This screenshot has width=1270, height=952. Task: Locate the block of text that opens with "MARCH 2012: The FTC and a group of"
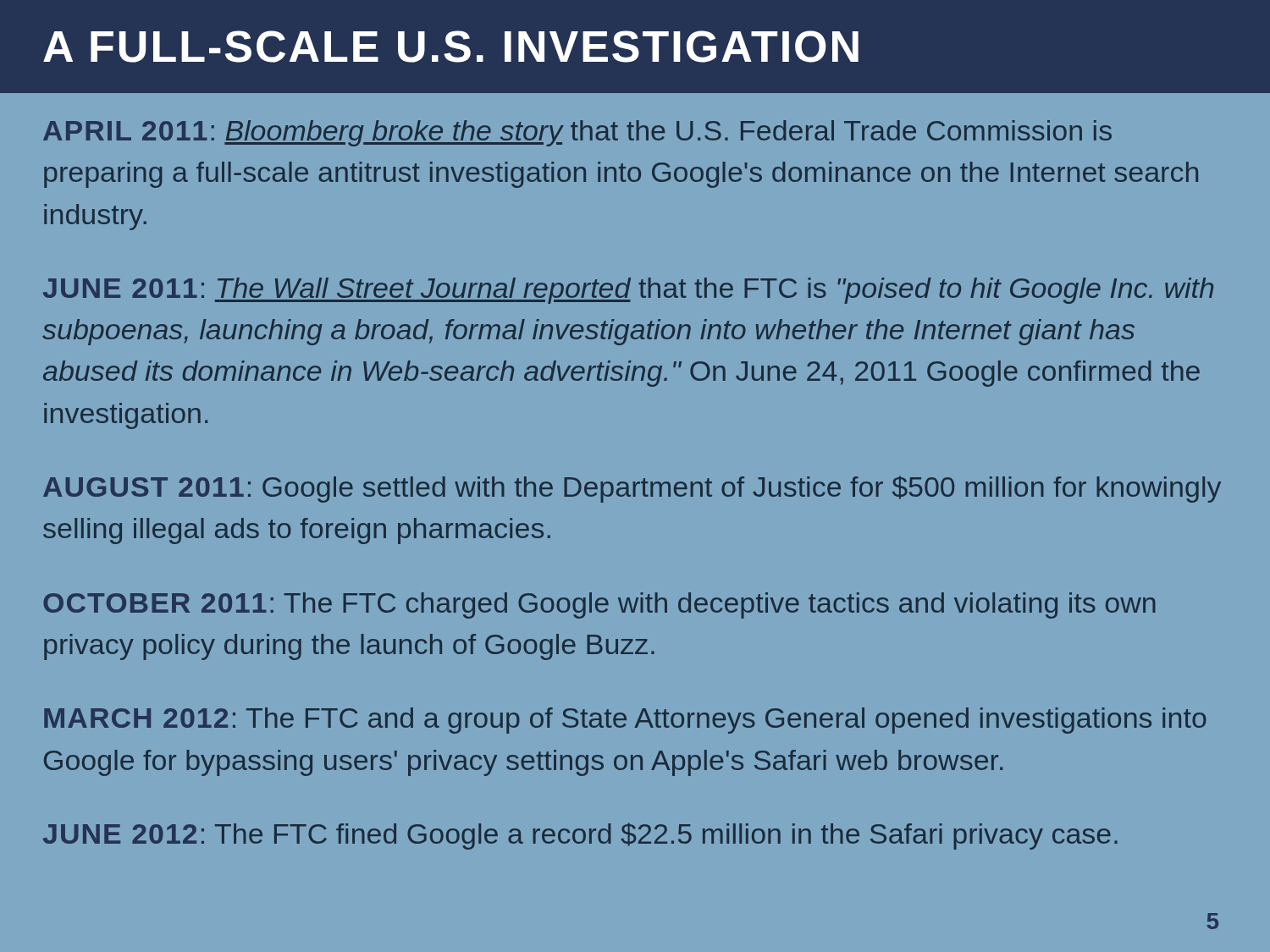[x=625, y=739]
